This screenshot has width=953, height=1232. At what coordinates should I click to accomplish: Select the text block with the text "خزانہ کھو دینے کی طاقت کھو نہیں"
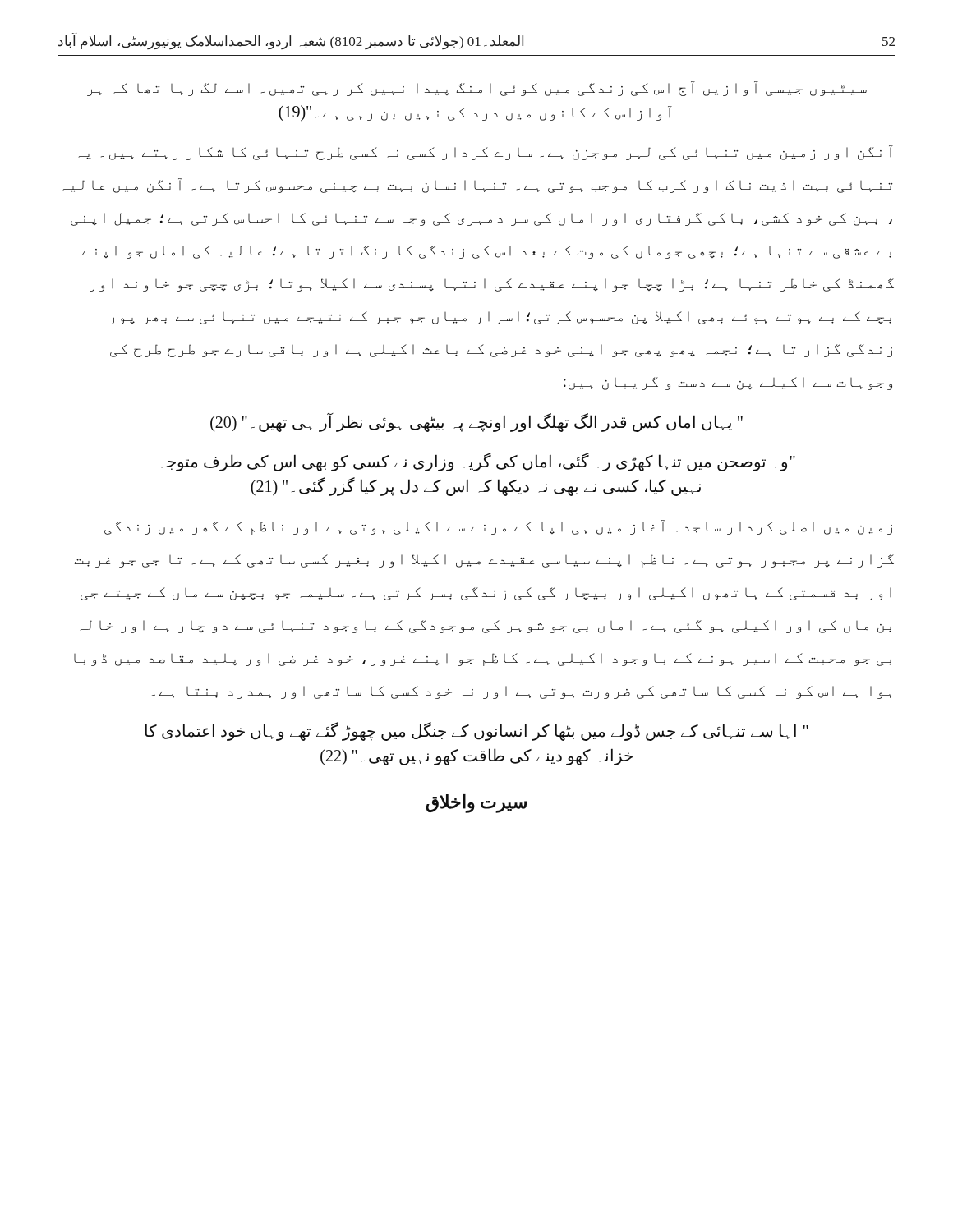(476, 756)
